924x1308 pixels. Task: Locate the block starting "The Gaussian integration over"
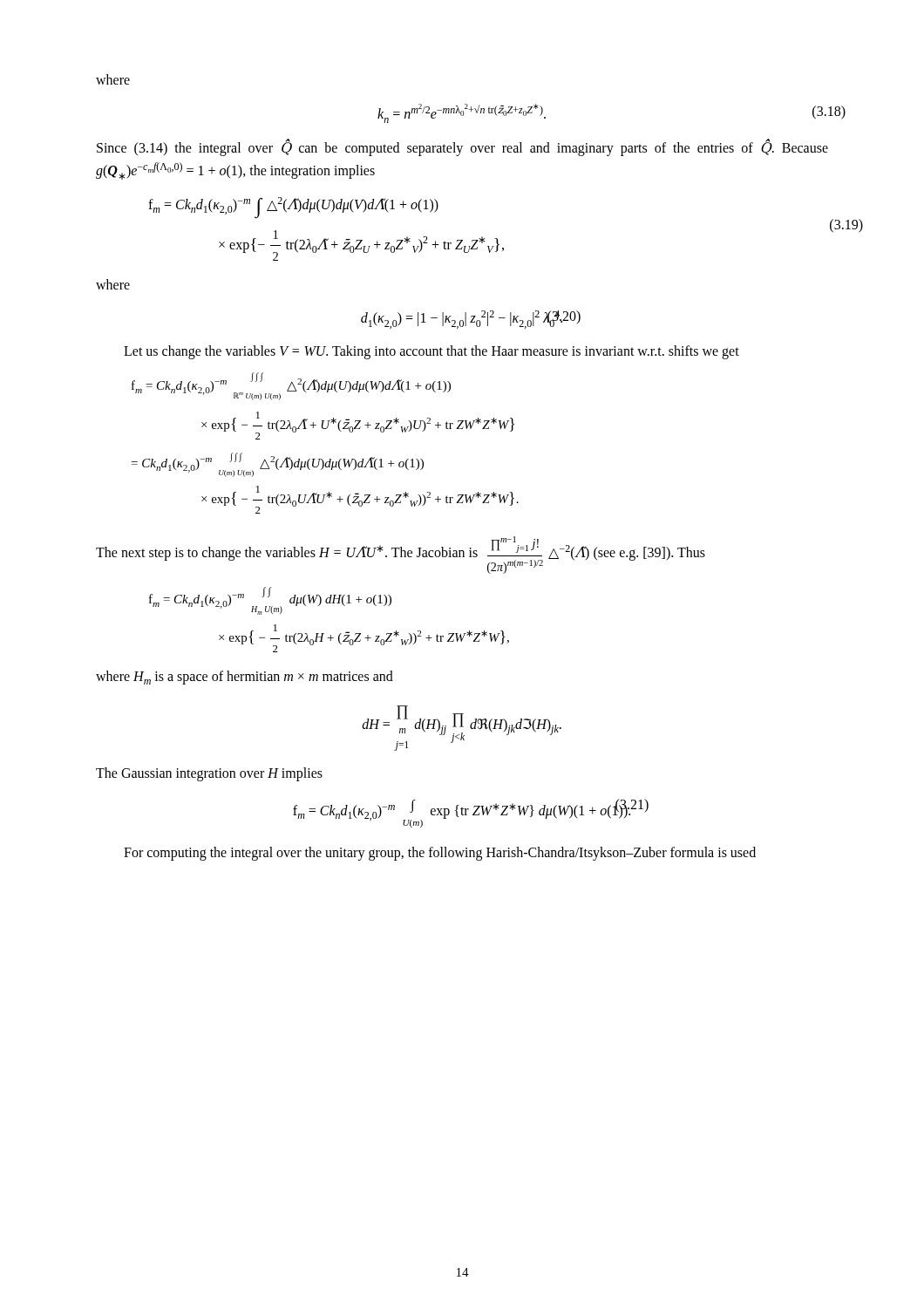(209, 773)
